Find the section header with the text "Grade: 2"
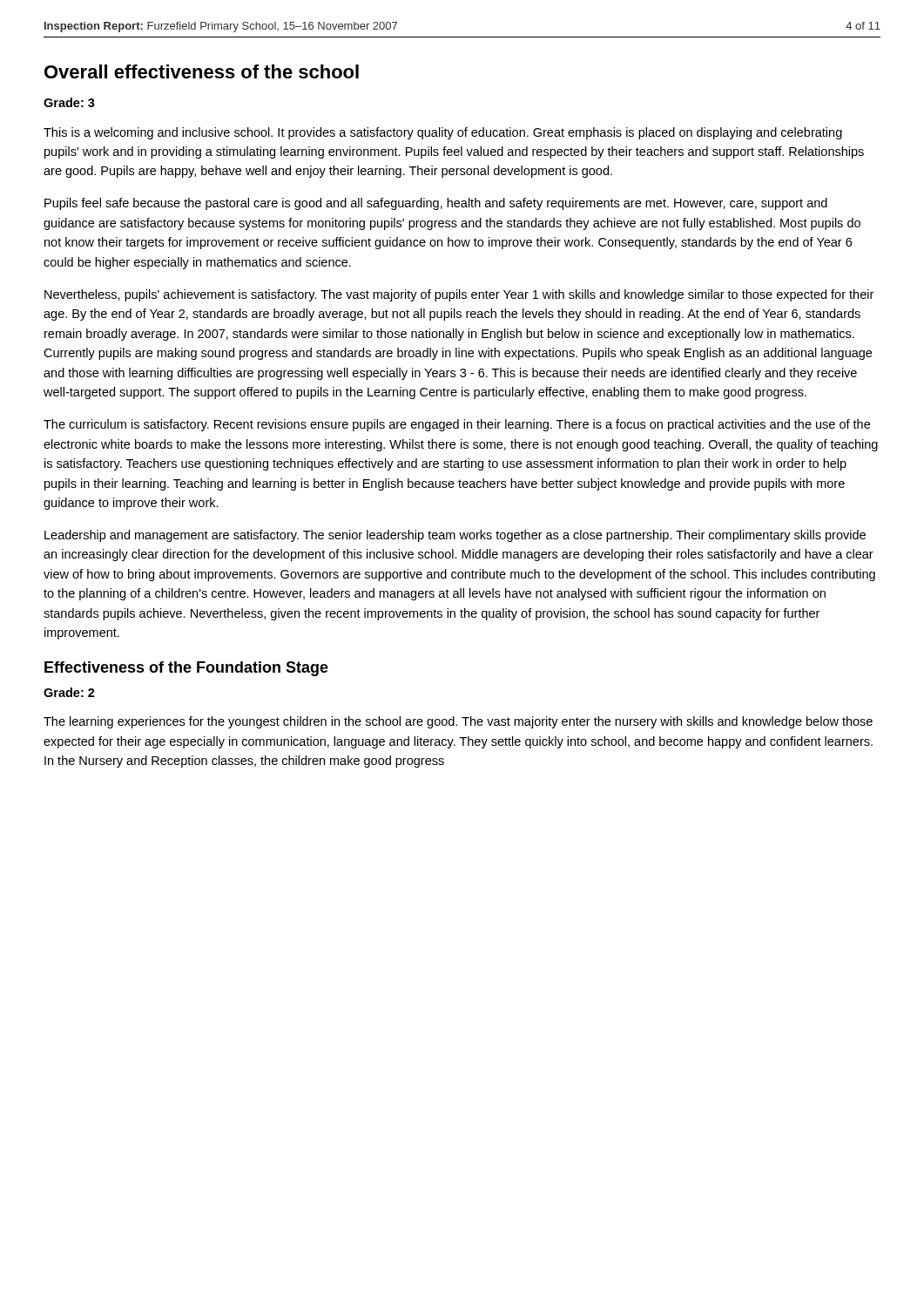Viewport: 924px width, 1307px height. [x=69, y=692]
